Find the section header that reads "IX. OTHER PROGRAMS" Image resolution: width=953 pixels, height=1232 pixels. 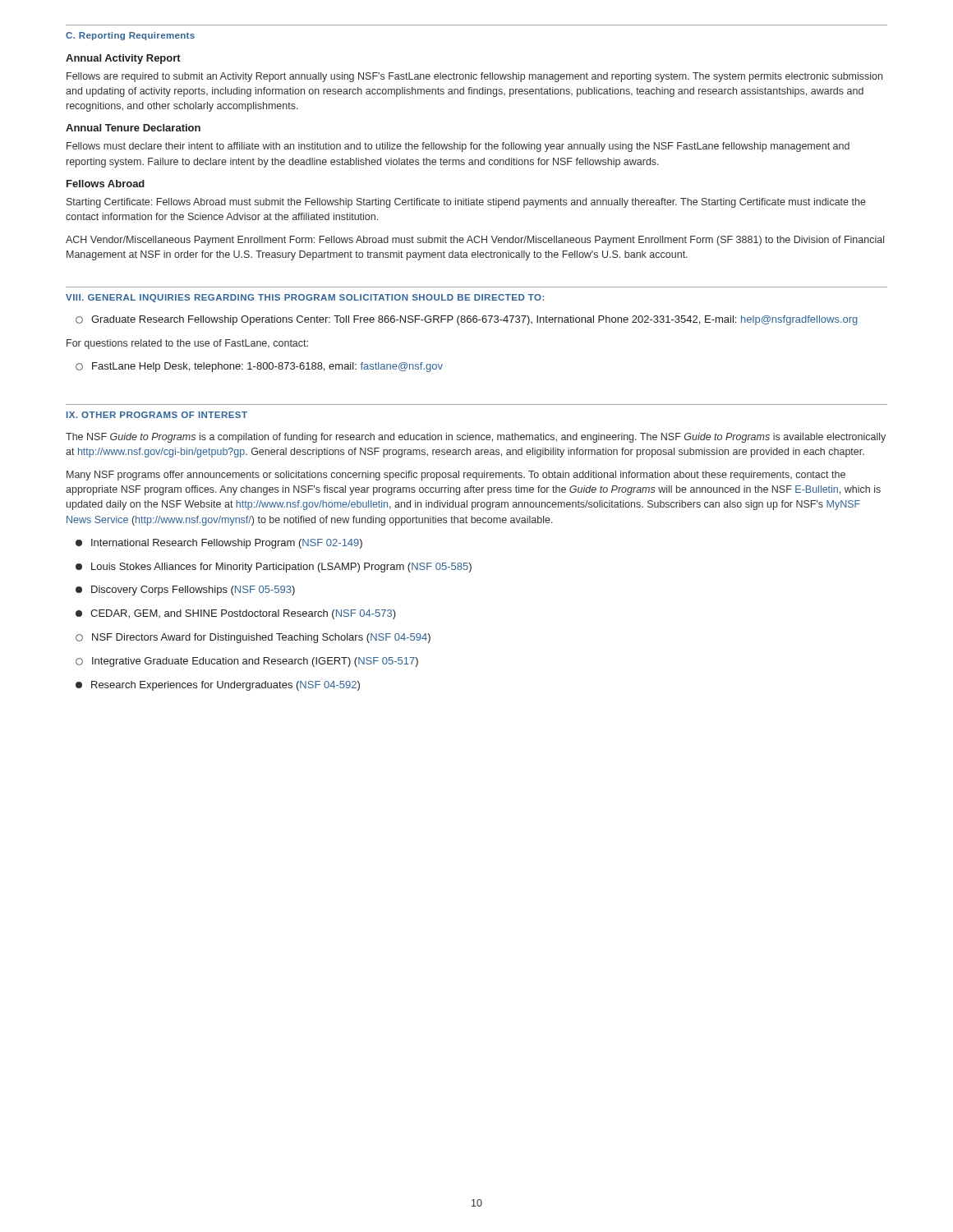point(476,412)
